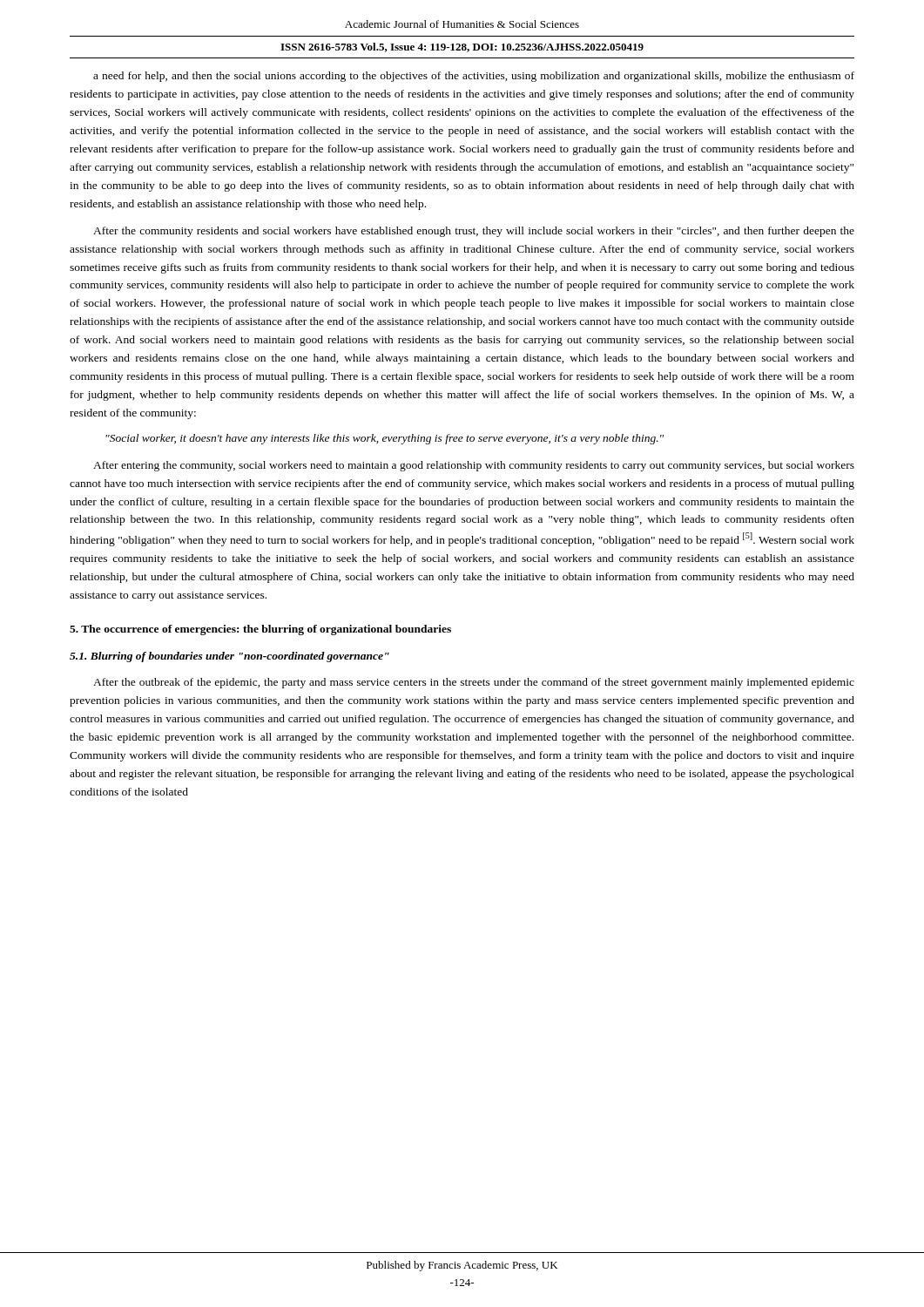
Task: Find the text block starting "After entering the community, social workers need"
Action: pyautogui.click(x=462, y=530)
